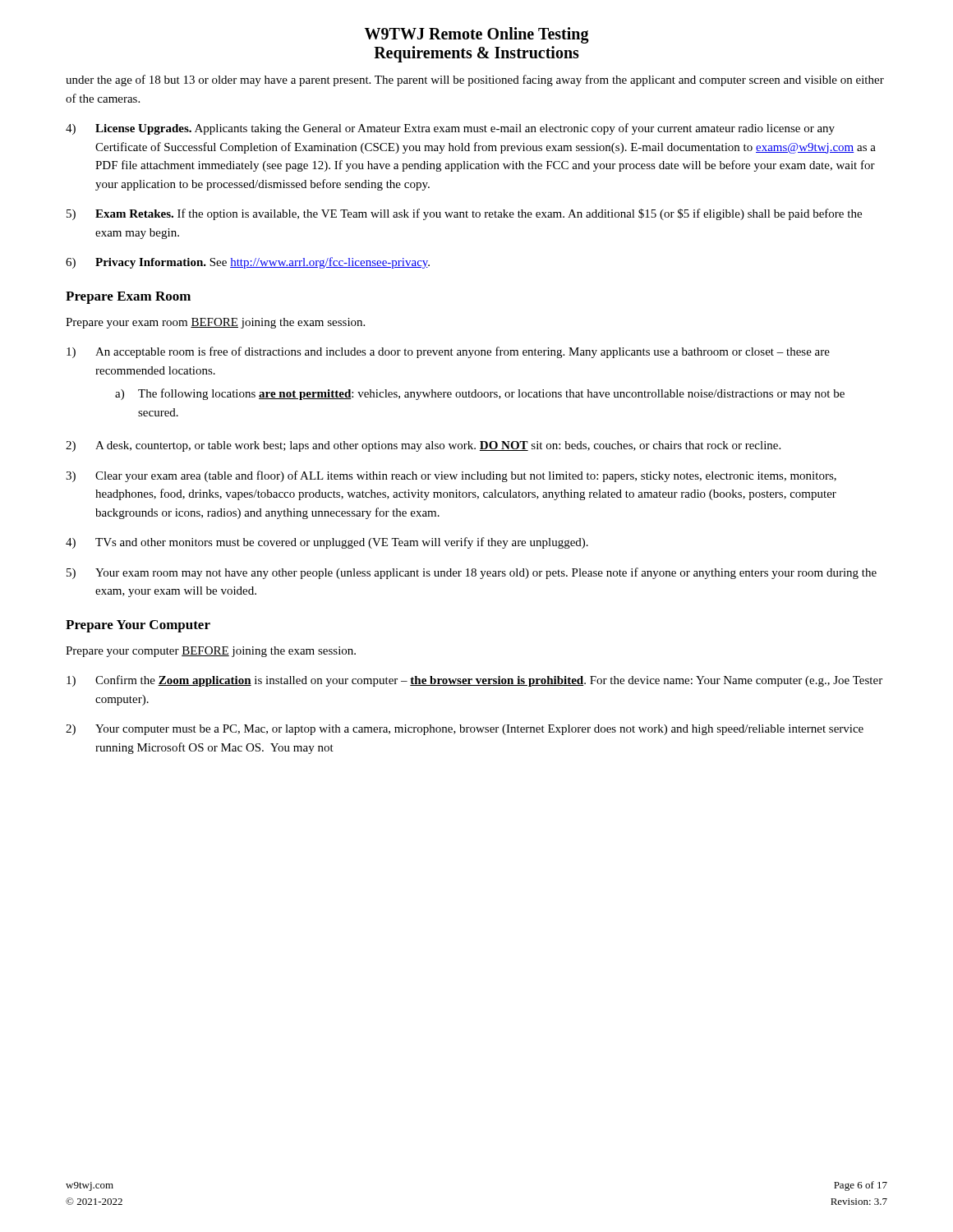
Task: Click on the block starting "5) Your exam room may not"
Action: click(x=476, y=582)
